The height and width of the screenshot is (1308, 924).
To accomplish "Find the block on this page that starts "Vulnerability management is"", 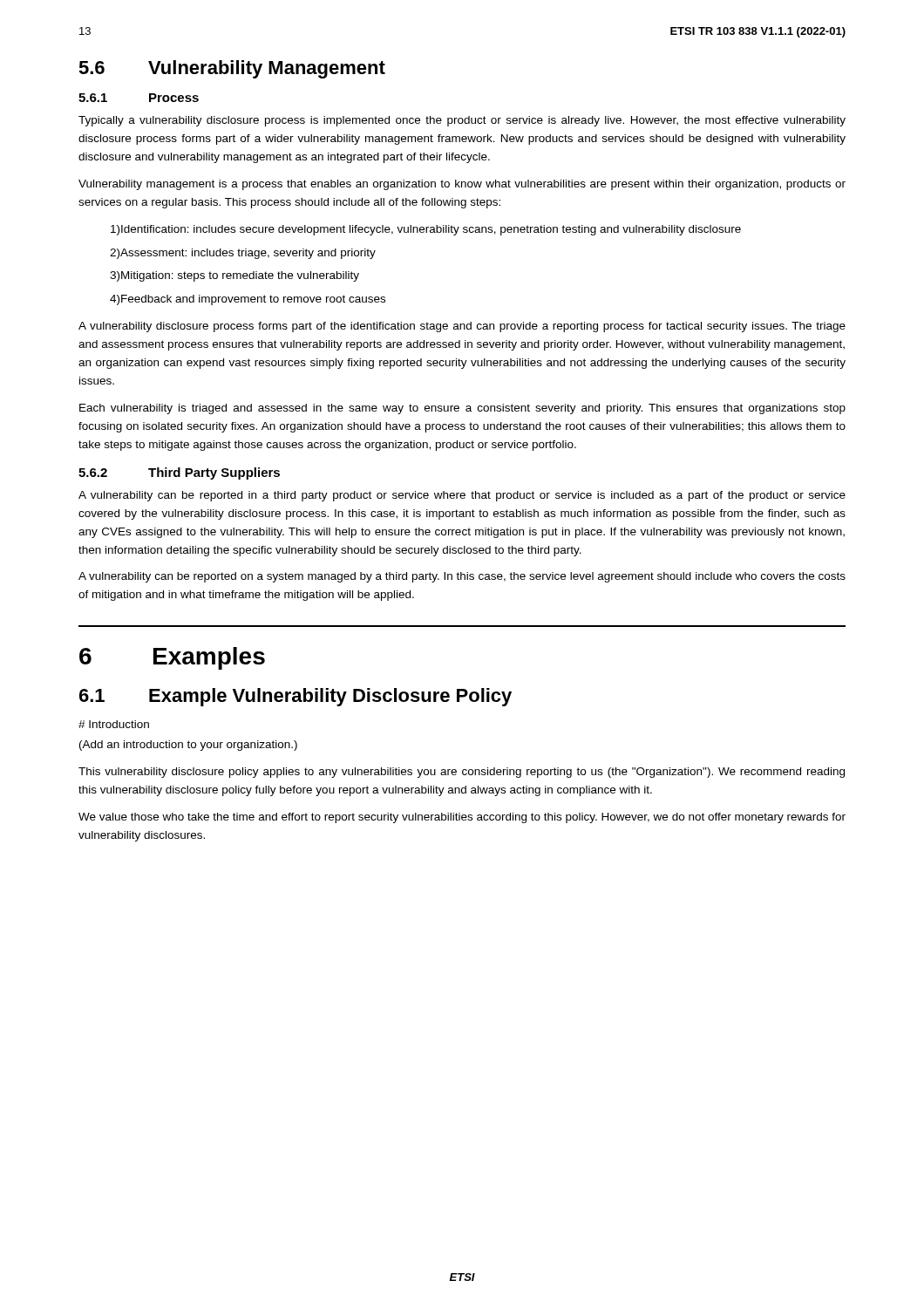I will [462, 192].
